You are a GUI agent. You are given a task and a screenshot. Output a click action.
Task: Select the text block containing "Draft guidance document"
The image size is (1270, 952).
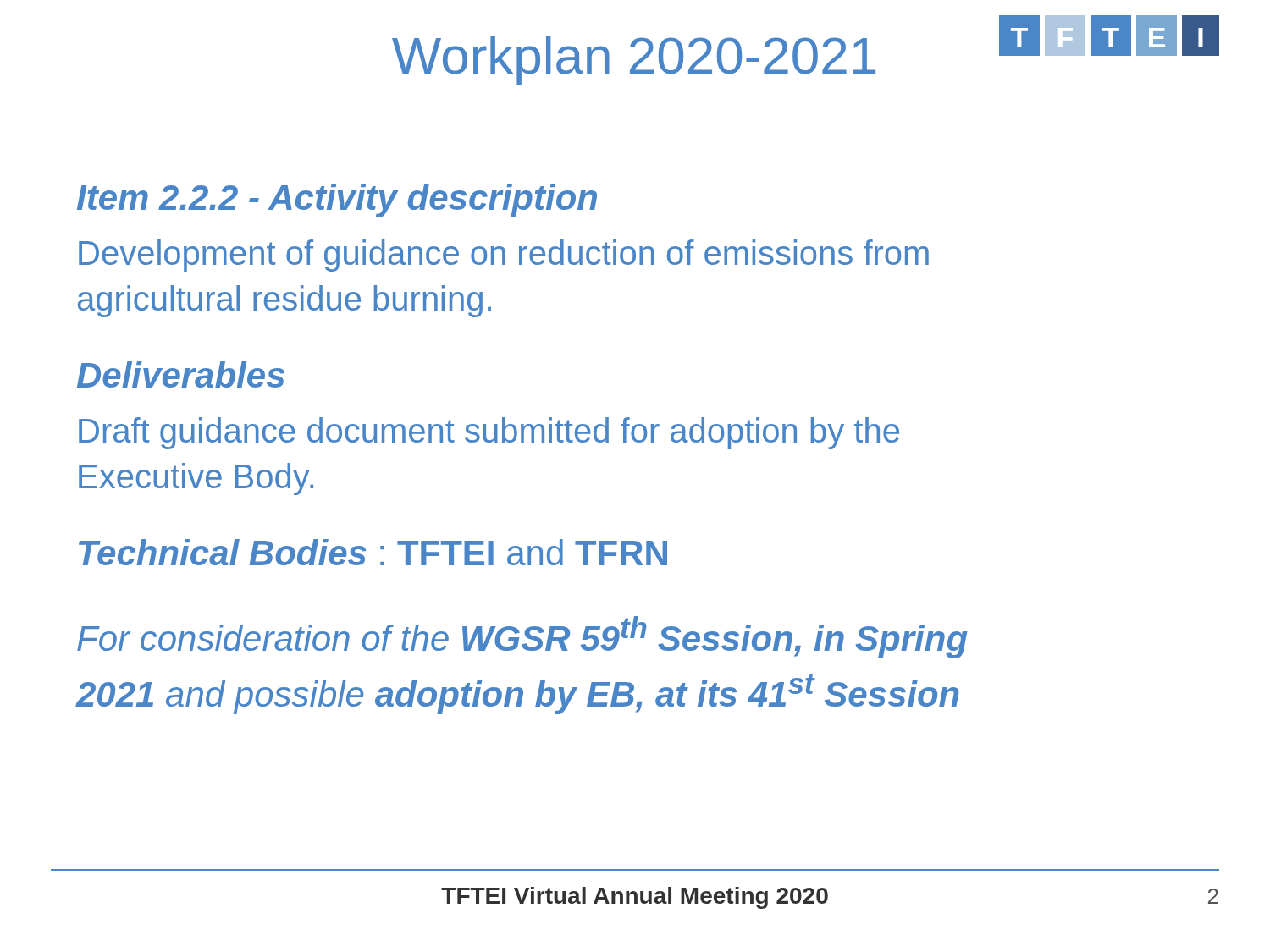coord(635,454)
